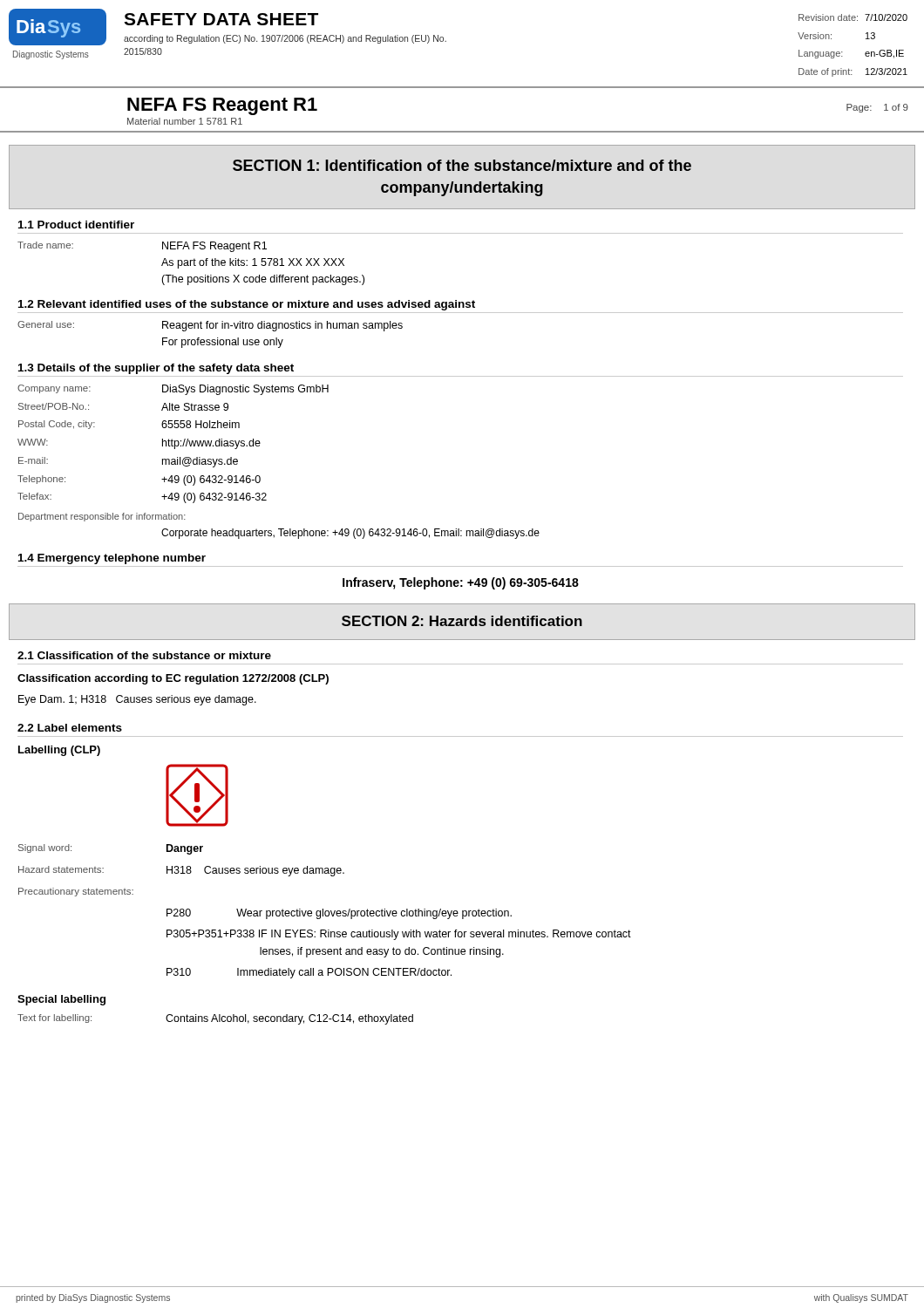Find the passage starting "Trade name: NEFA FS Reagent R1 As part"
Image resolution: width=924 pixels, height=1308 pixels.
[191, 263]
